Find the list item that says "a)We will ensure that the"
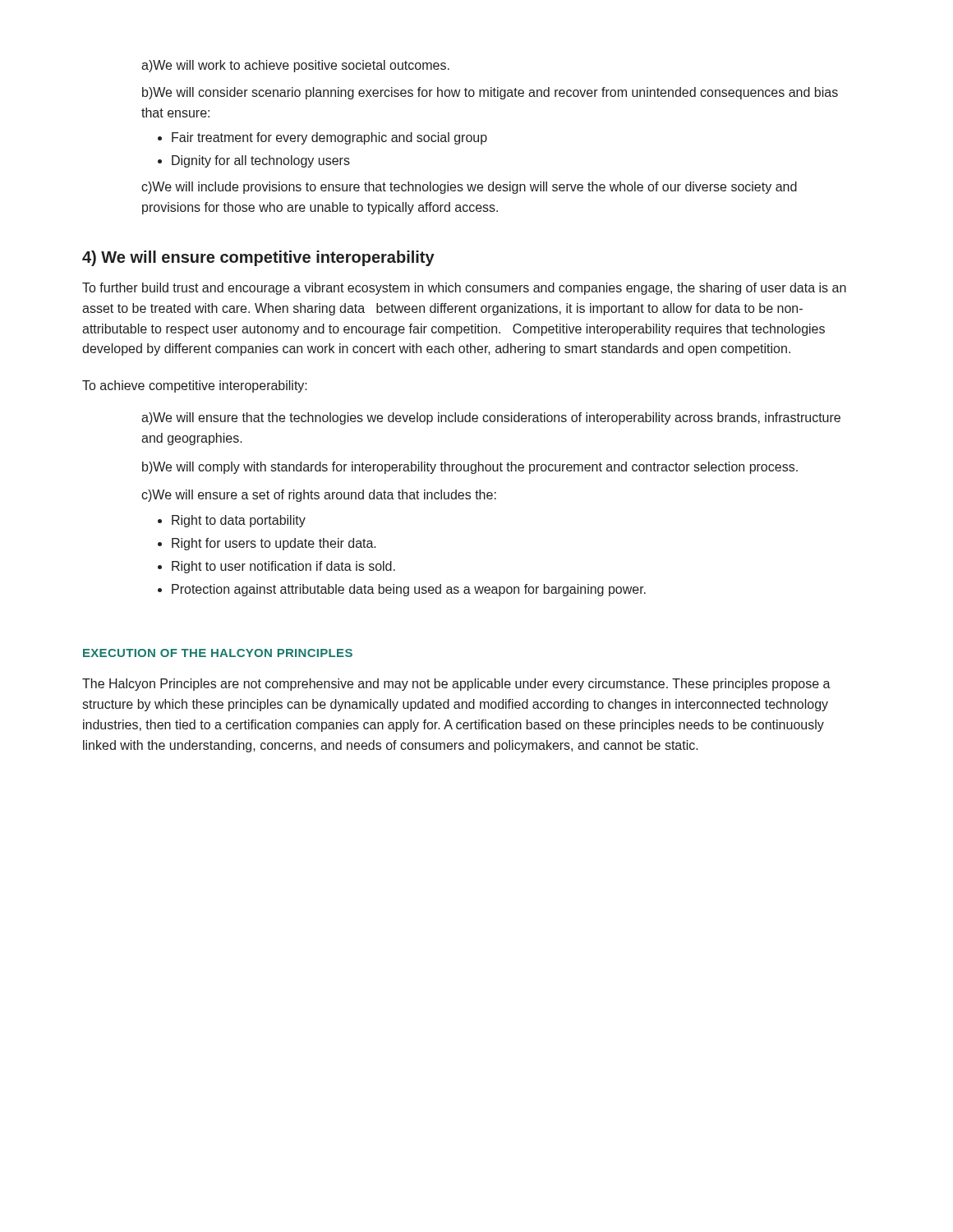953x1232 pixels. coord(491,428)
